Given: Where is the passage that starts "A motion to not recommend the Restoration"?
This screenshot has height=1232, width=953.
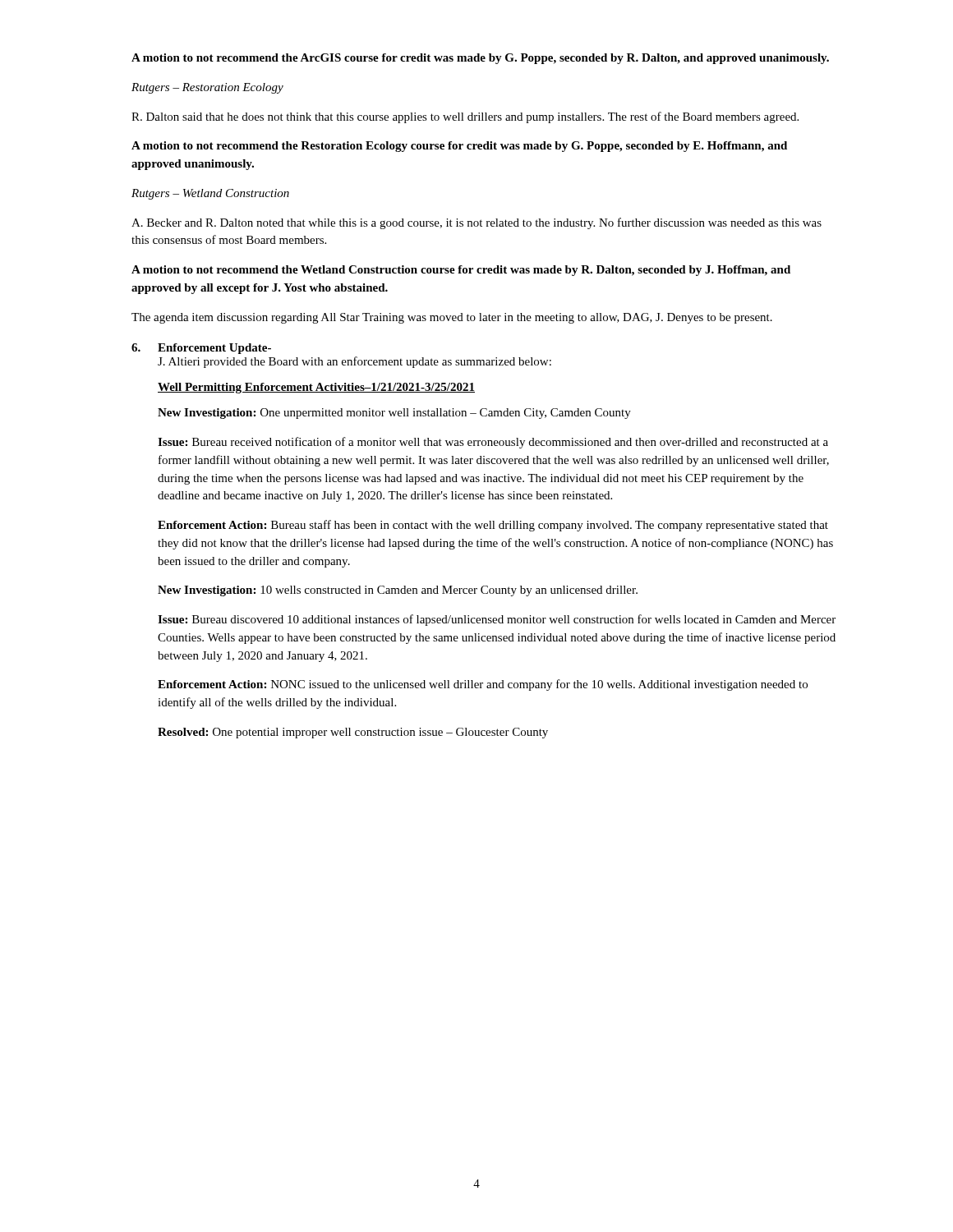Looking at the screenshot, I should [x=485, y=155].
